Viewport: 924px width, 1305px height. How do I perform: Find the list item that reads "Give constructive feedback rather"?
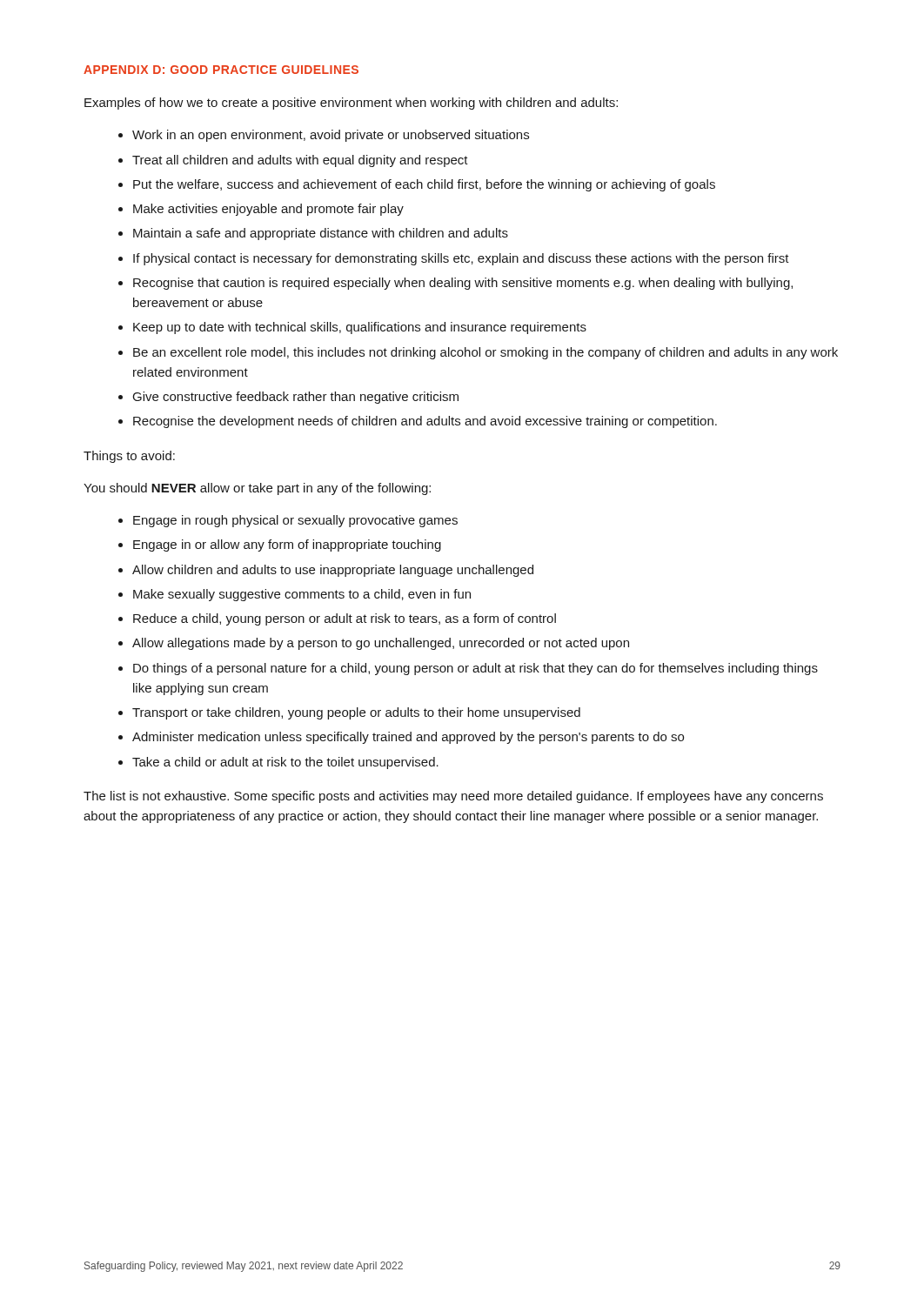tap(296, 396)
